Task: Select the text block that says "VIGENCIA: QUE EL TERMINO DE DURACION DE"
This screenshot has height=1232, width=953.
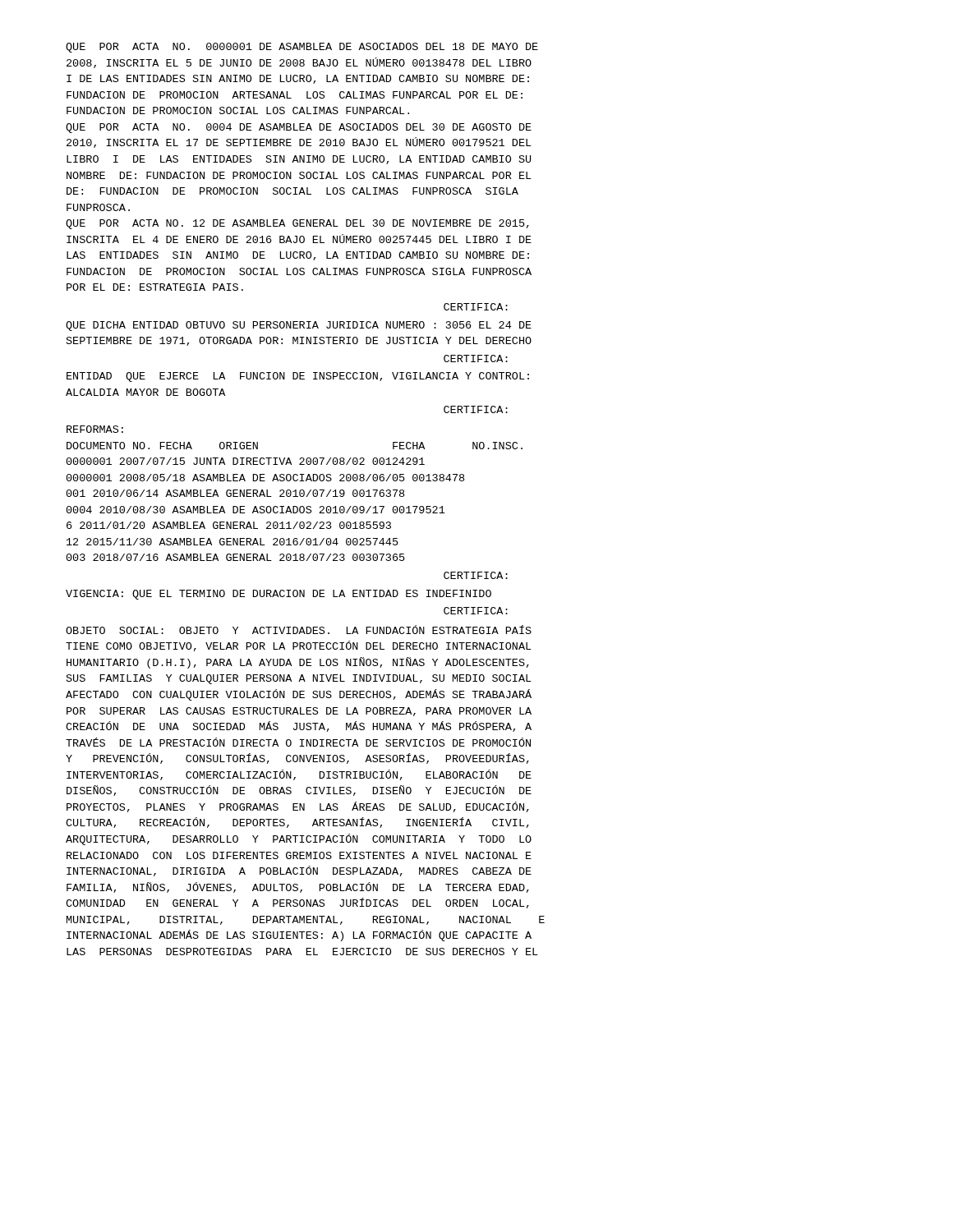Action: coord(279,594)
